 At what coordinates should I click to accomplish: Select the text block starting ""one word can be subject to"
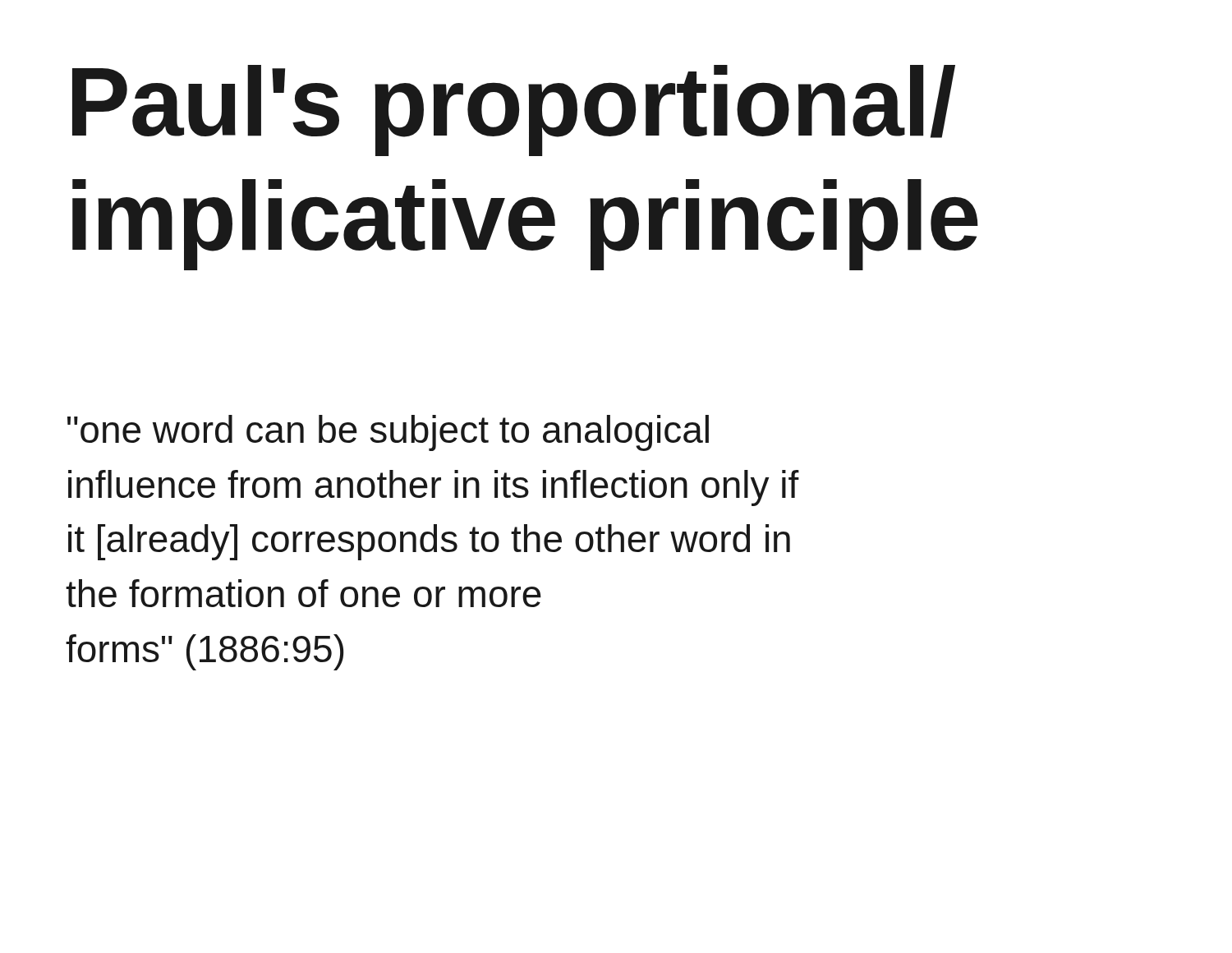coord(432,539)
